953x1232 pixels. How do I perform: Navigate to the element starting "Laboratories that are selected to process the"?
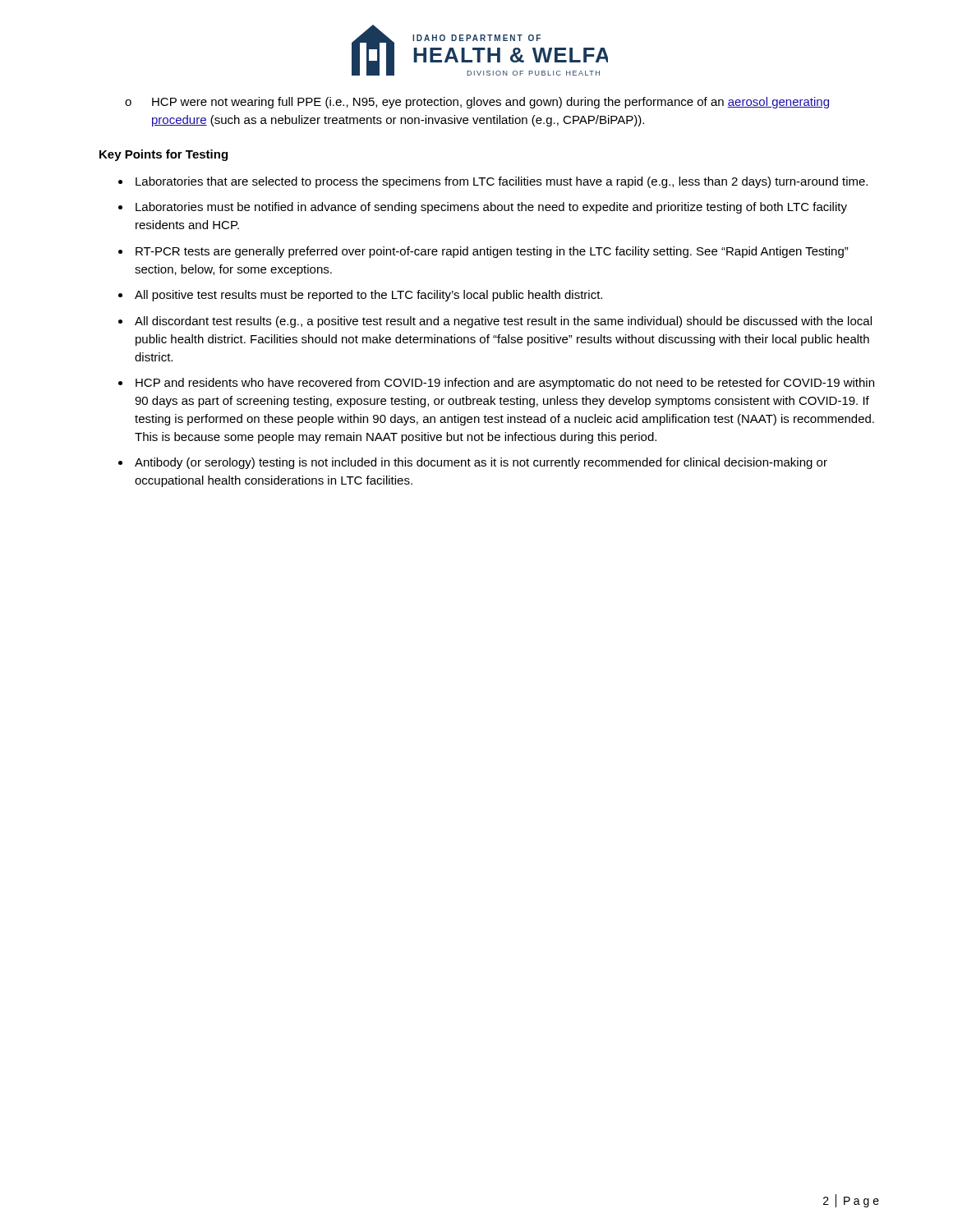(x=502, y=181)
